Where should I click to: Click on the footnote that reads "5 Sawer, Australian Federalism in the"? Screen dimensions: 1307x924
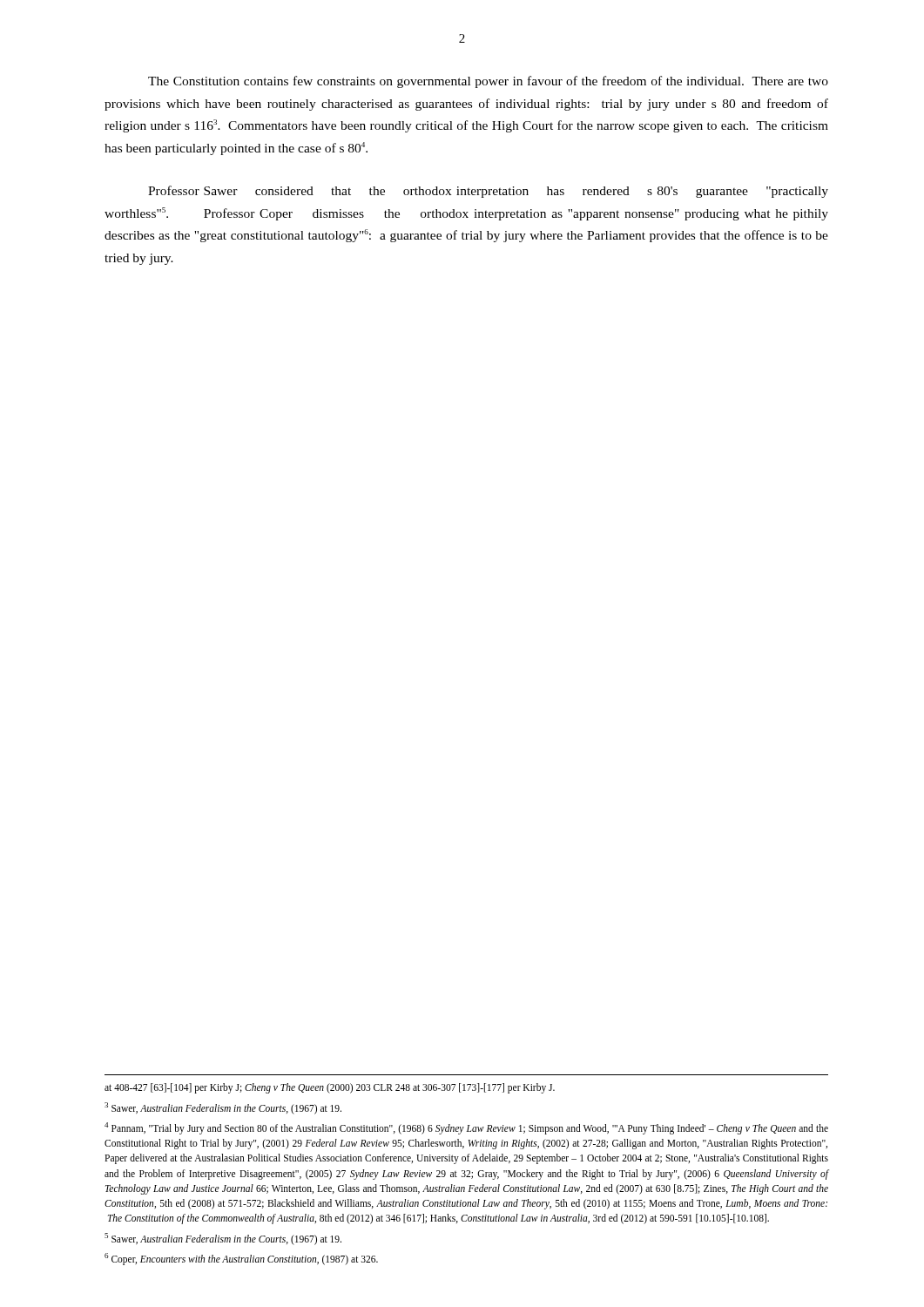point(223,1239)
